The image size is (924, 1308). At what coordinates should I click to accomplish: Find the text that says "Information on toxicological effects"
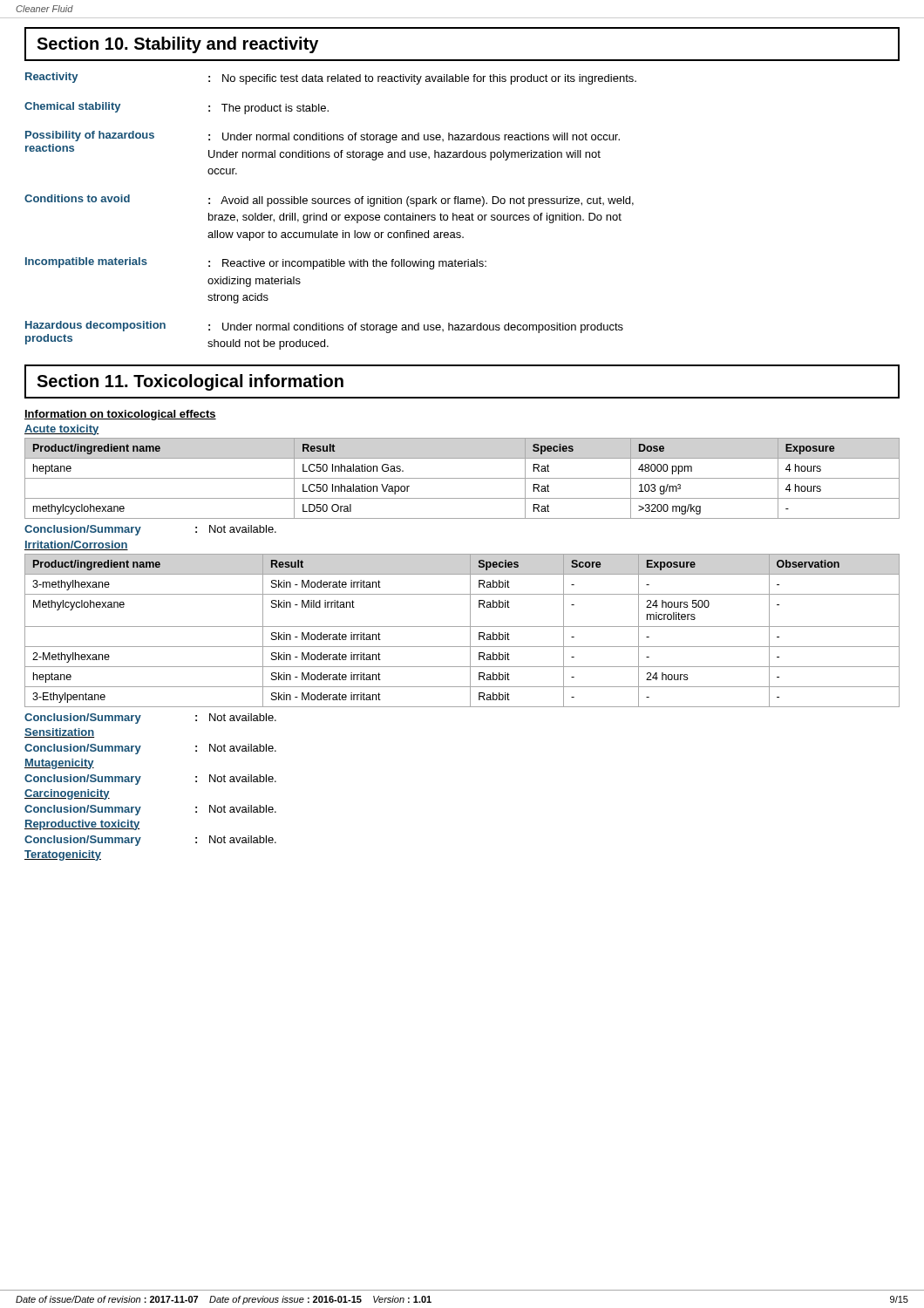click(x=120, y=413)
